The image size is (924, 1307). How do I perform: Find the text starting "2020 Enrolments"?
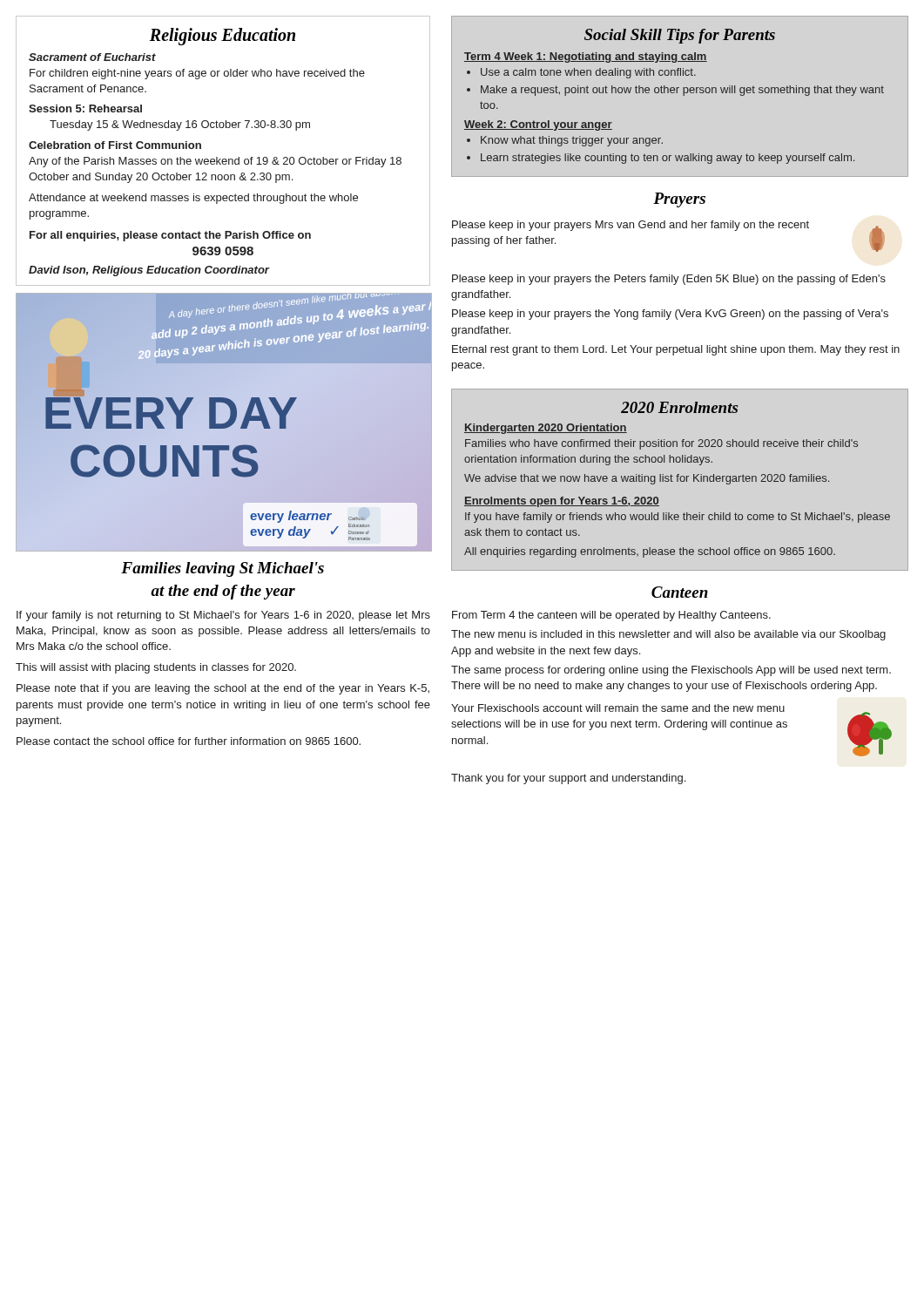coord(680,407)
